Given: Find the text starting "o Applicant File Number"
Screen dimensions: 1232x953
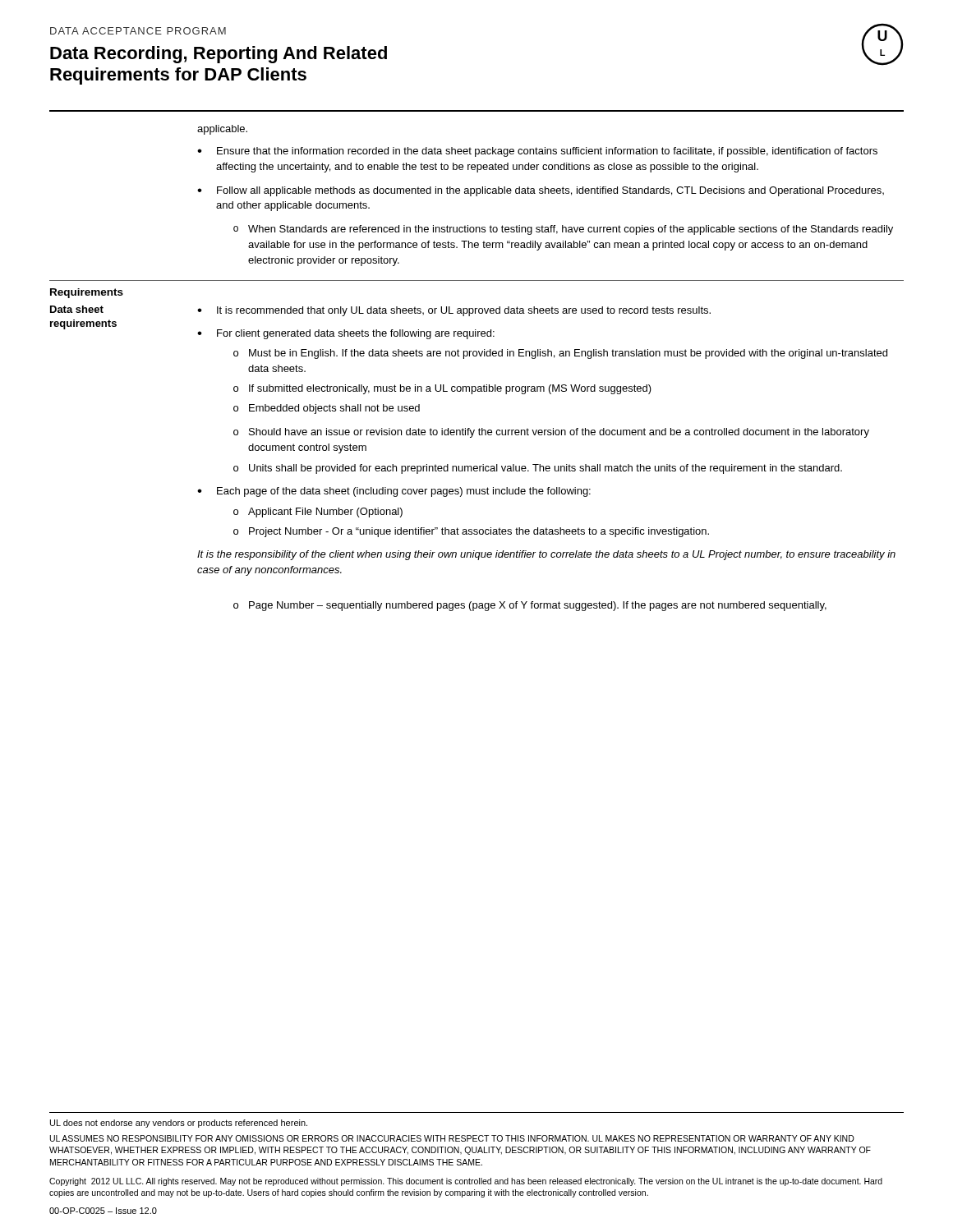Looking at the screenshot, I should coord(315,512).
